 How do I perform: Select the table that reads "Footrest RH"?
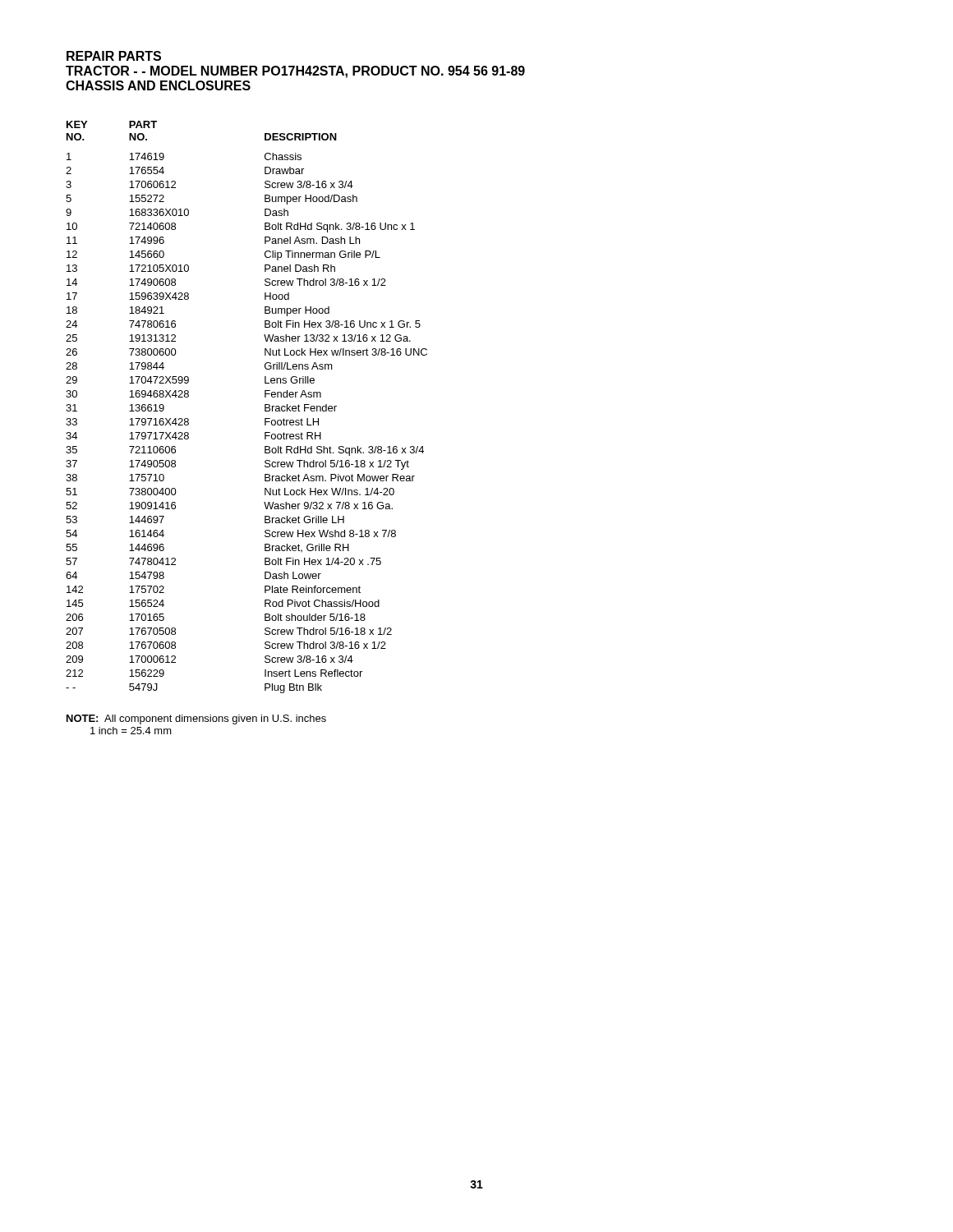pos(476,406)
